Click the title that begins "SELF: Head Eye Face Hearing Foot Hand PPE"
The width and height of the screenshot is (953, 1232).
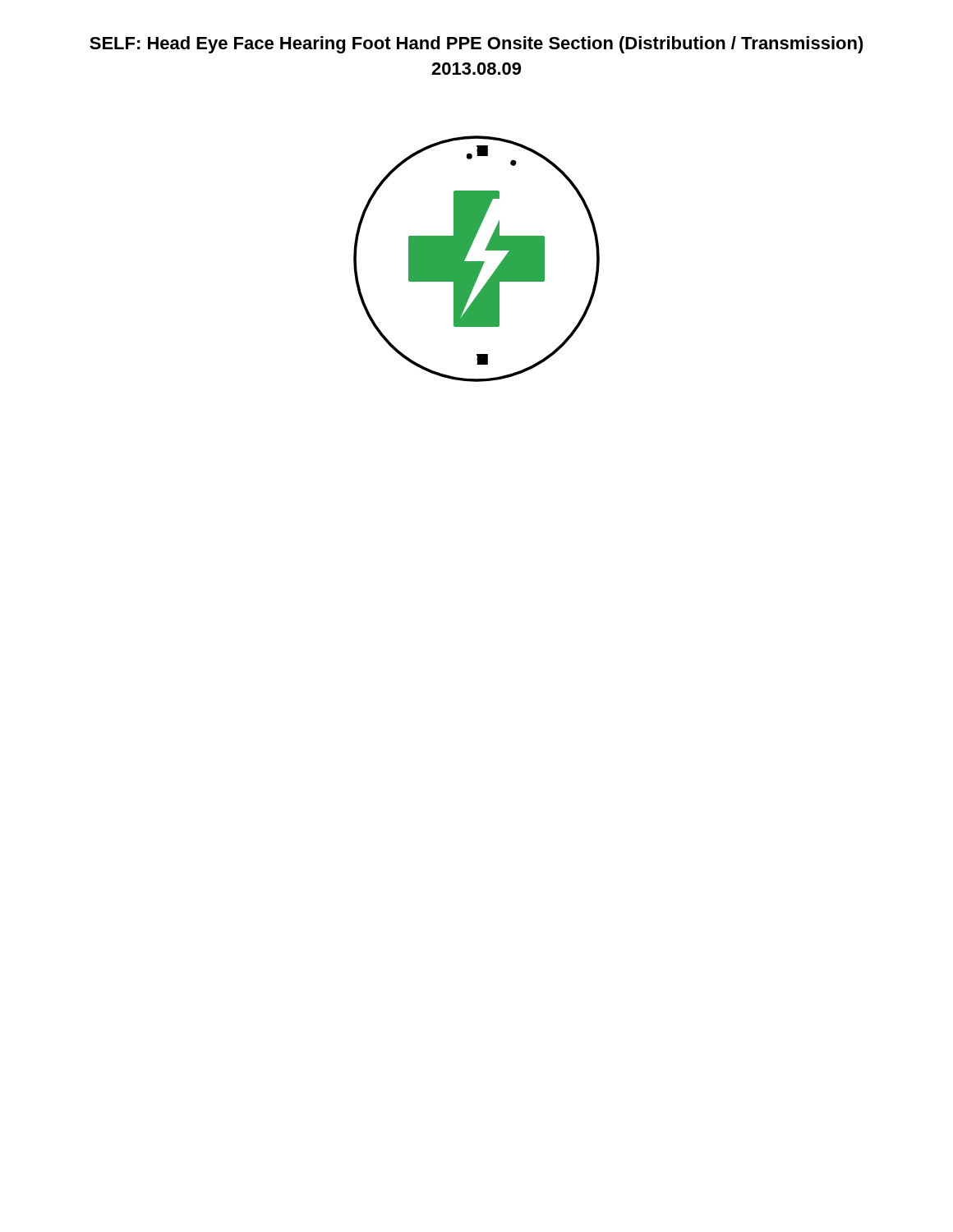click(476, 56)
